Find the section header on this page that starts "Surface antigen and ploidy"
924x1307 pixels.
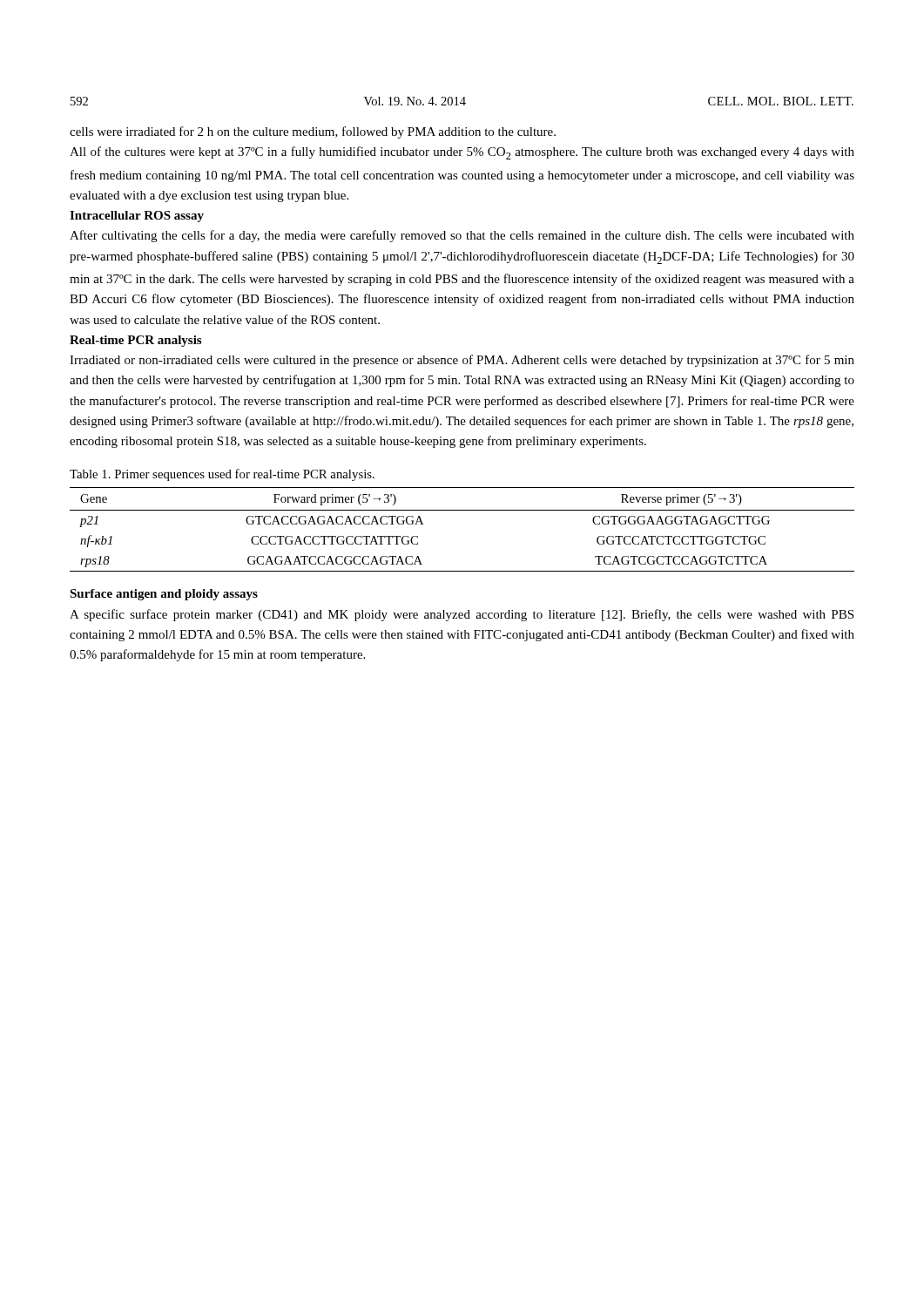pos(164,595)
